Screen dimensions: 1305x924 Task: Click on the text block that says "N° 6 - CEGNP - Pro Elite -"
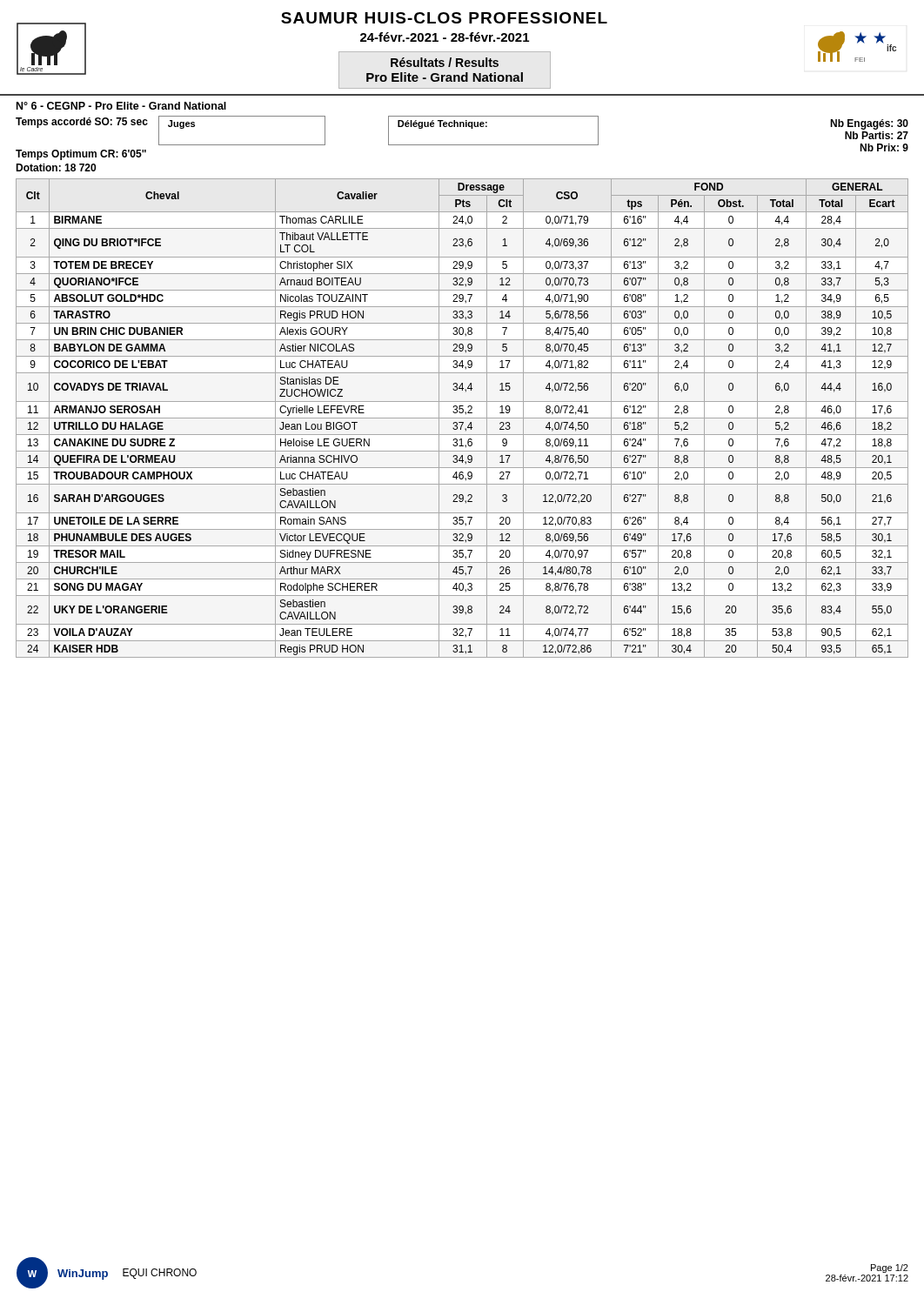coord(121,106)
